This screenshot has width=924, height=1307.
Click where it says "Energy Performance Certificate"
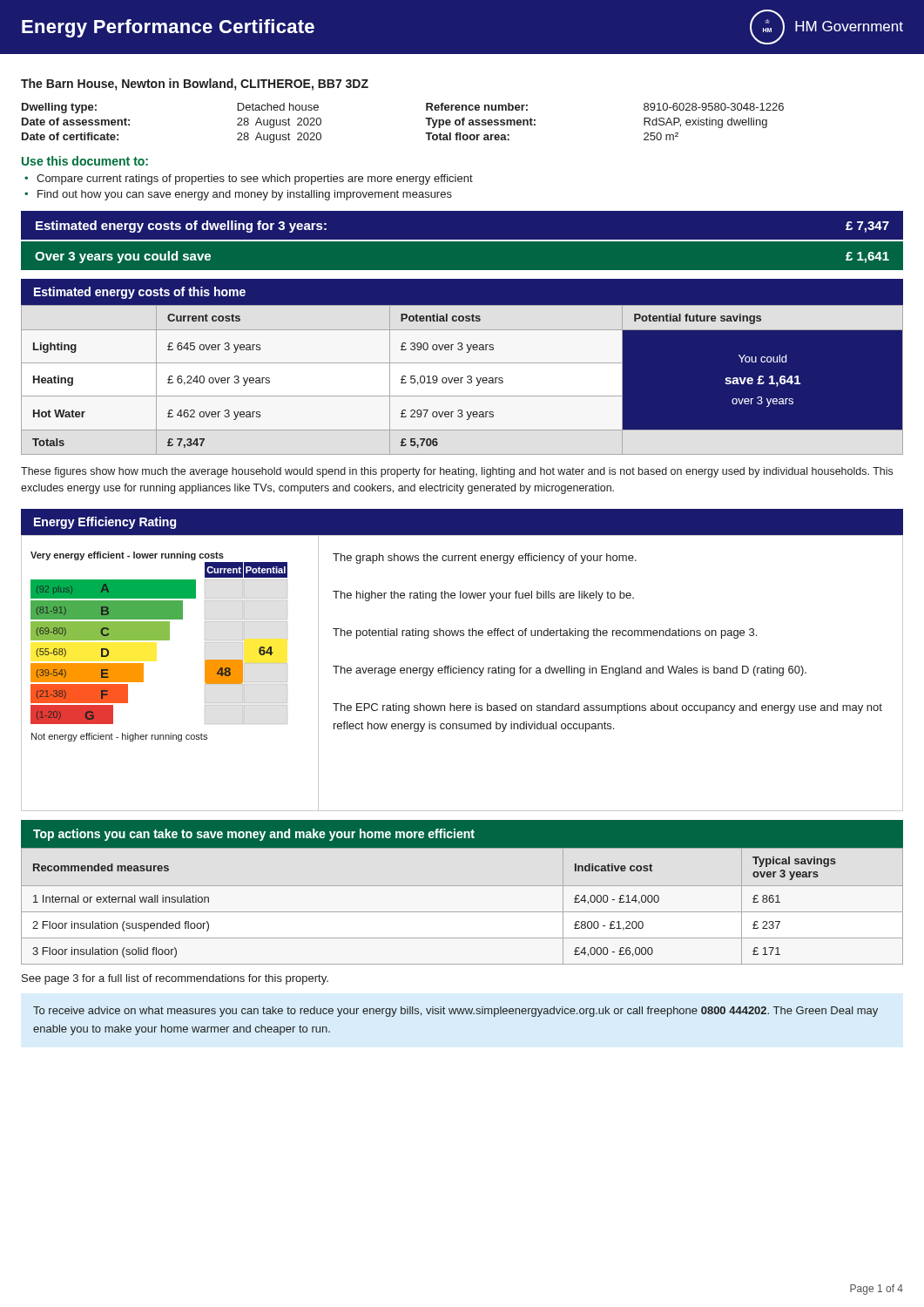[168, 27]
